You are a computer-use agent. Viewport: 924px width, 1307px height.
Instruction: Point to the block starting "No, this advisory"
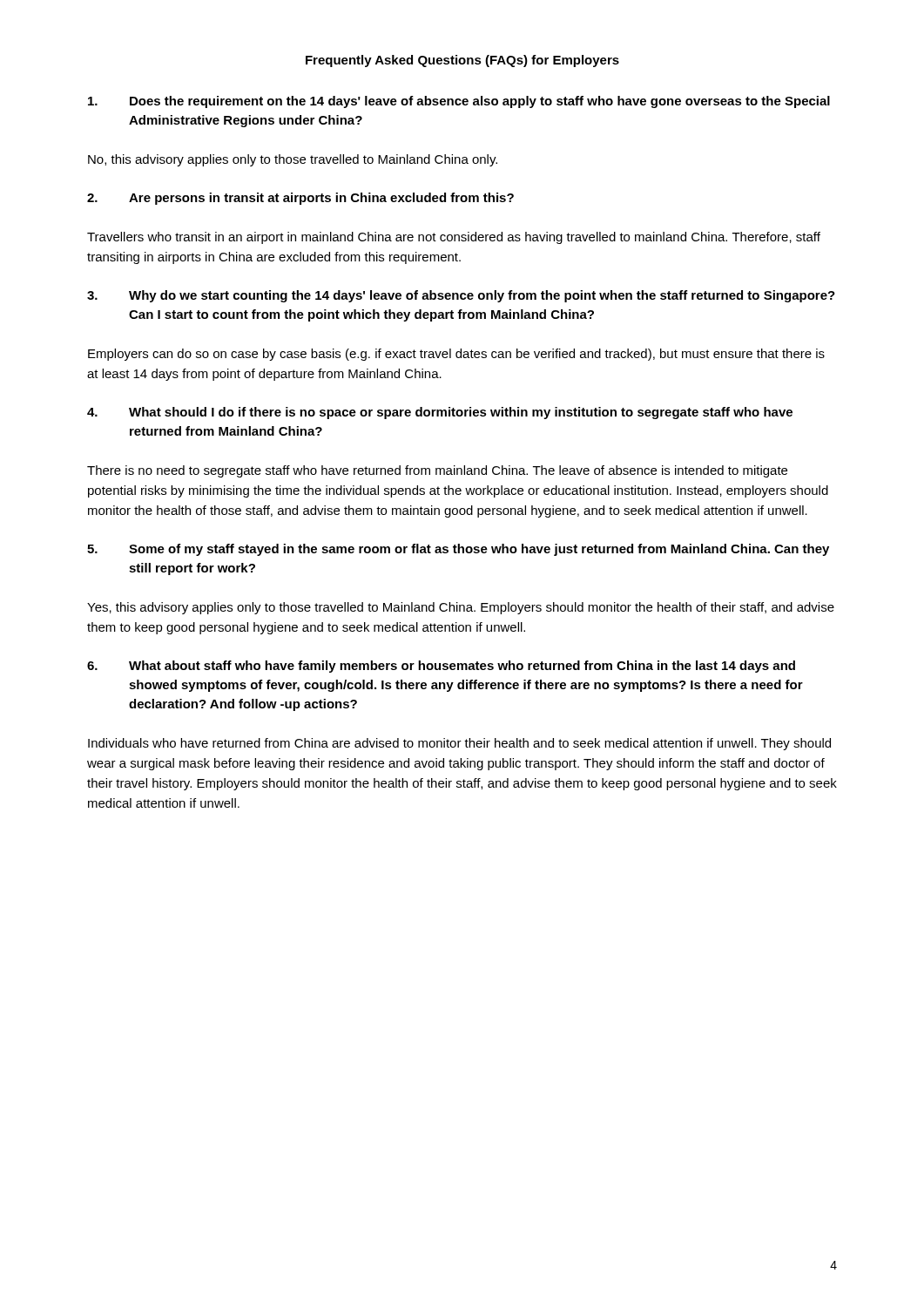462,159
